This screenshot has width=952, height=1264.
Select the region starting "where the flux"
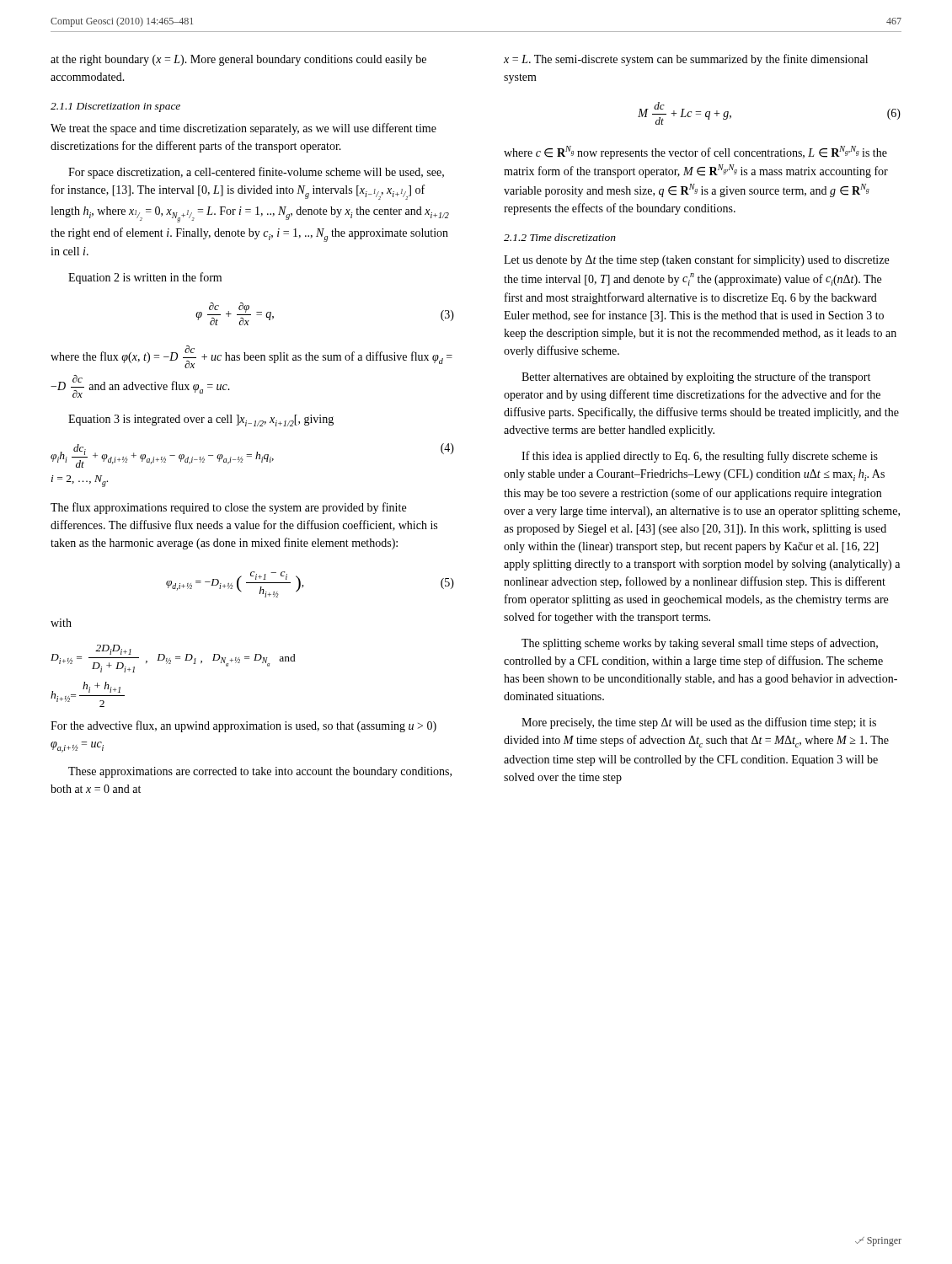pos(251,357)
